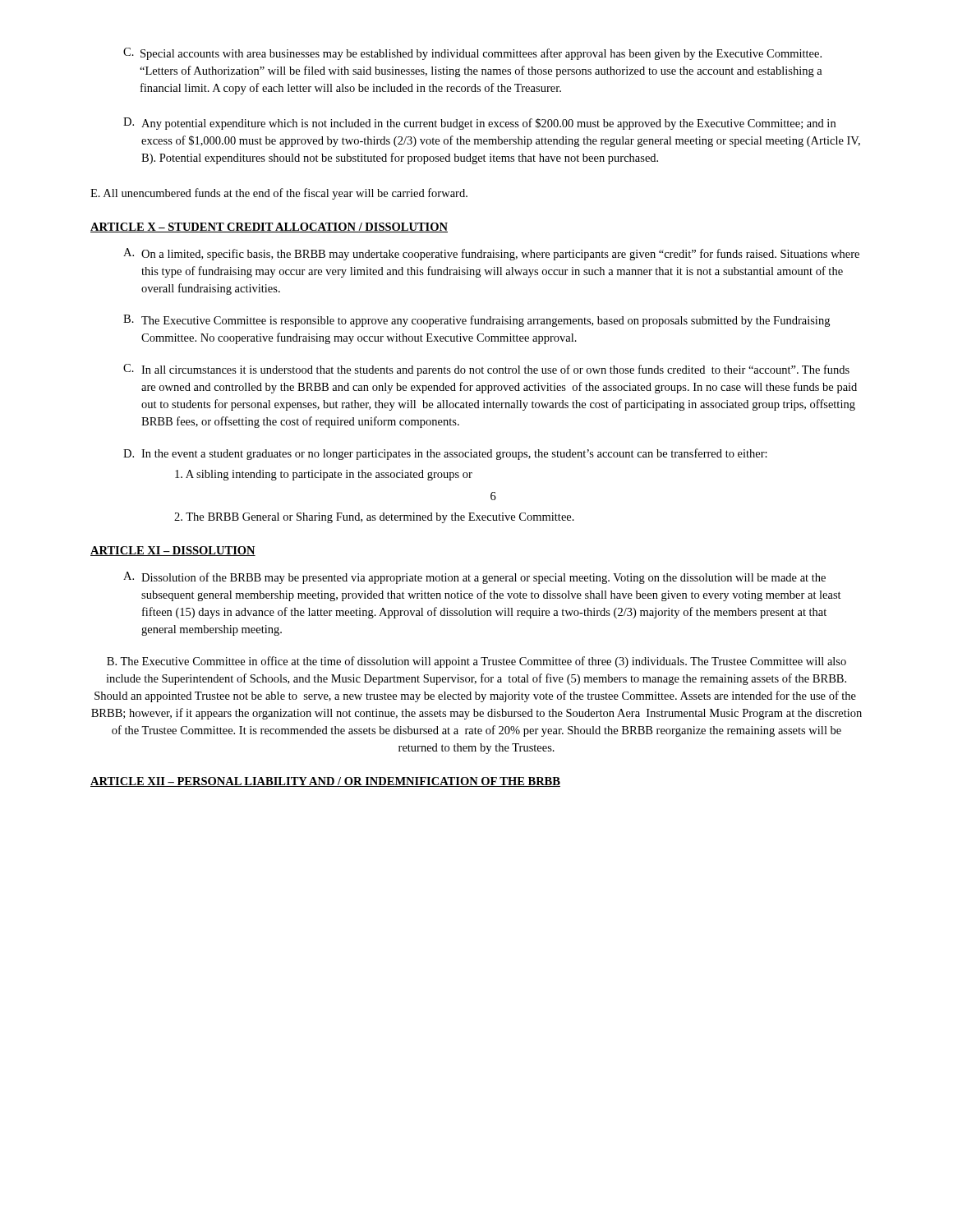
Task: Find the list item that reads "E. All unencumbered funds at the end"
Action: coord(279,193)
